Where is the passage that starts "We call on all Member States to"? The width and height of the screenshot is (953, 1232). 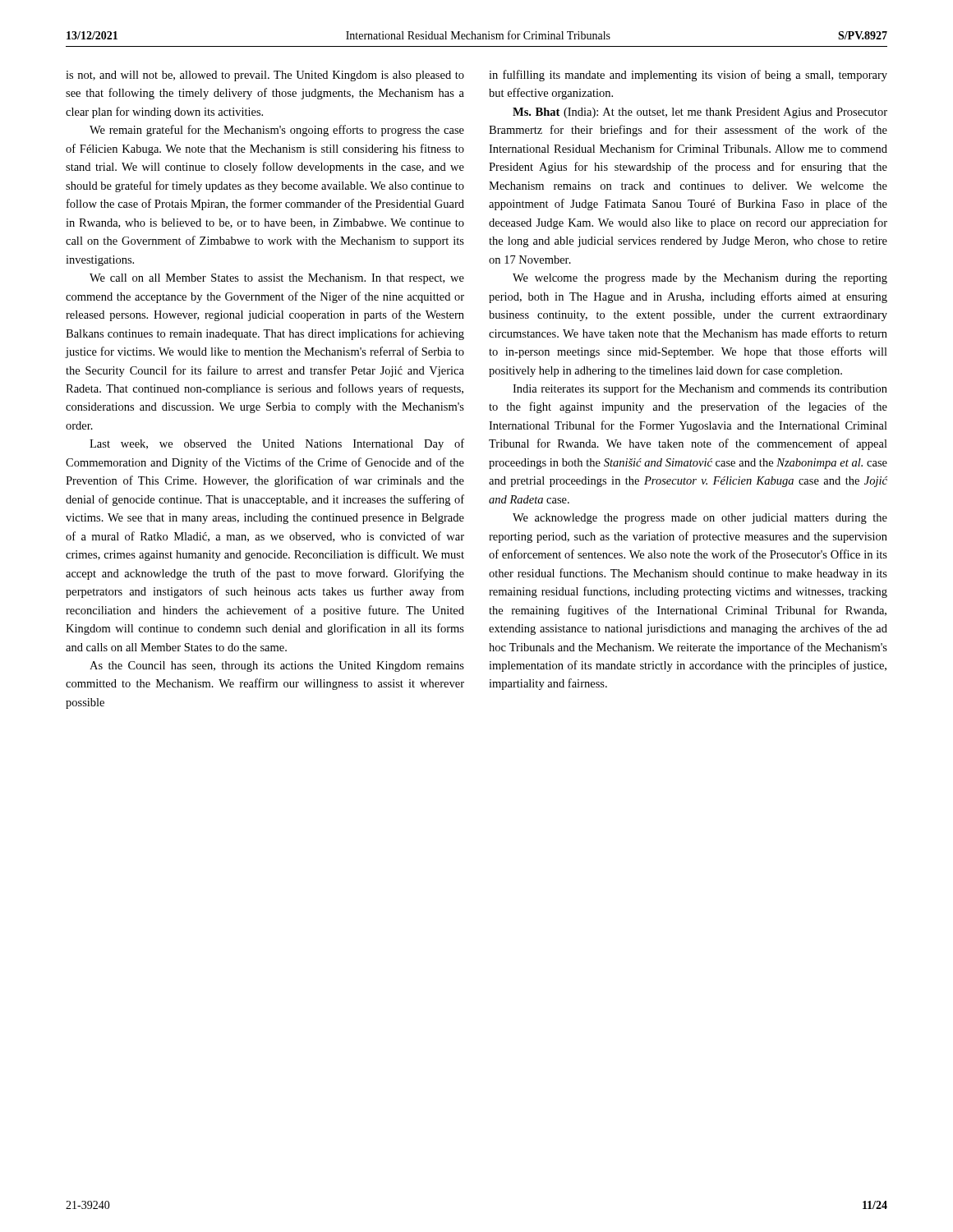265,352
